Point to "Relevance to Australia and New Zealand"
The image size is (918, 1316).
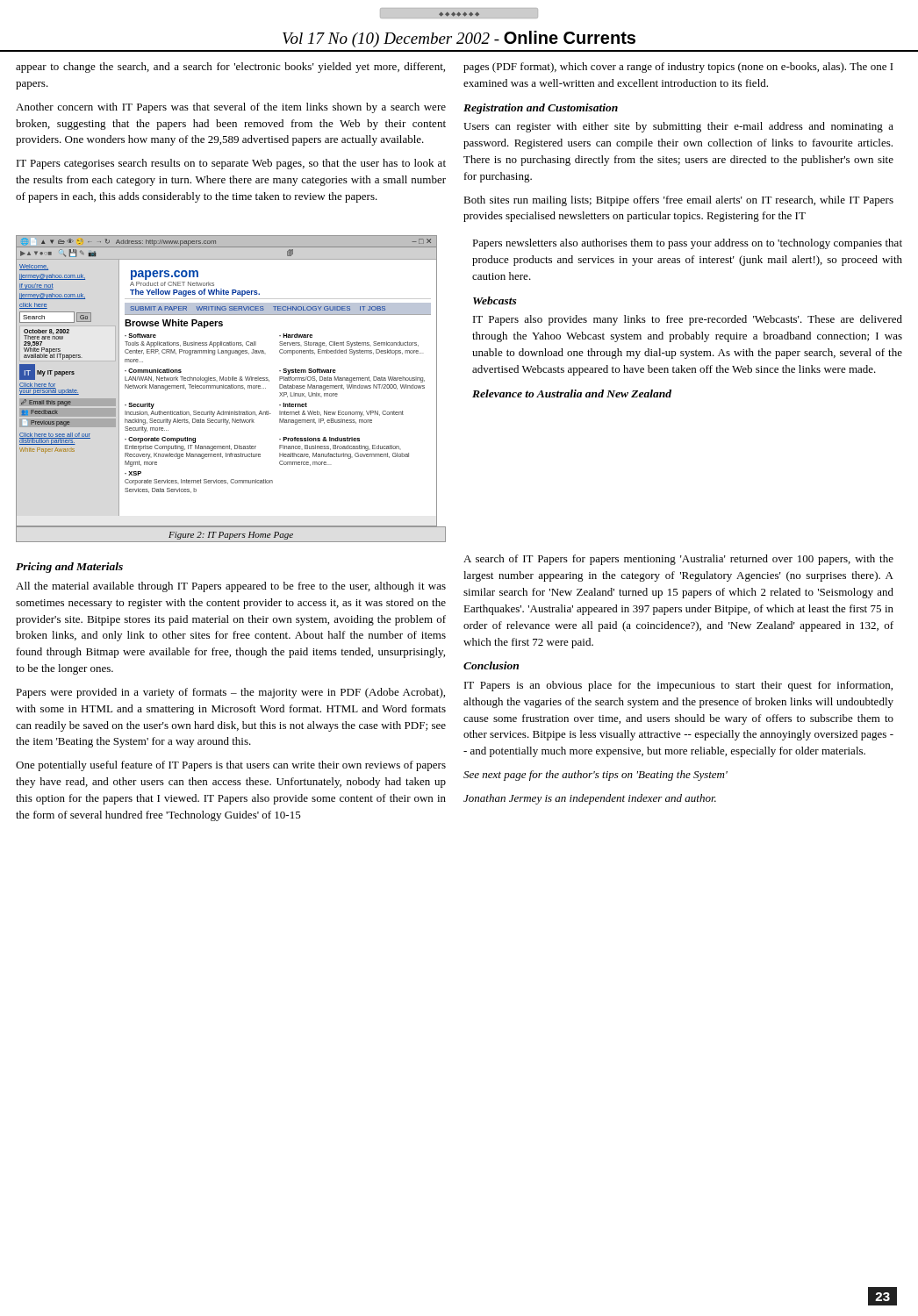coord(572,393)
